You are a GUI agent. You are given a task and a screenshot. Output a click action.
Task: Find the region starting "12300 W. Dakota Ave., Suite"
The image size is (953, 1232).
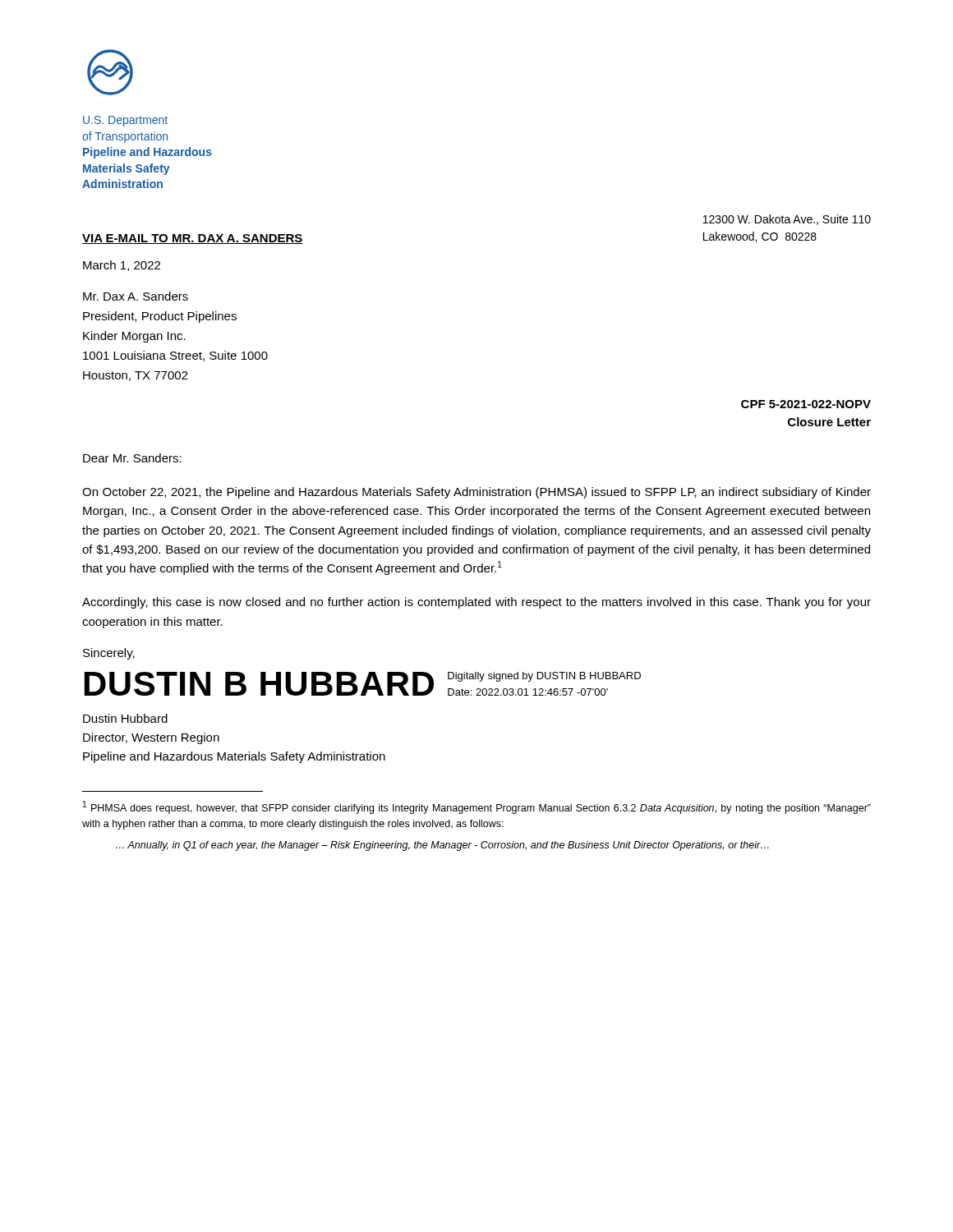[787, 228]
